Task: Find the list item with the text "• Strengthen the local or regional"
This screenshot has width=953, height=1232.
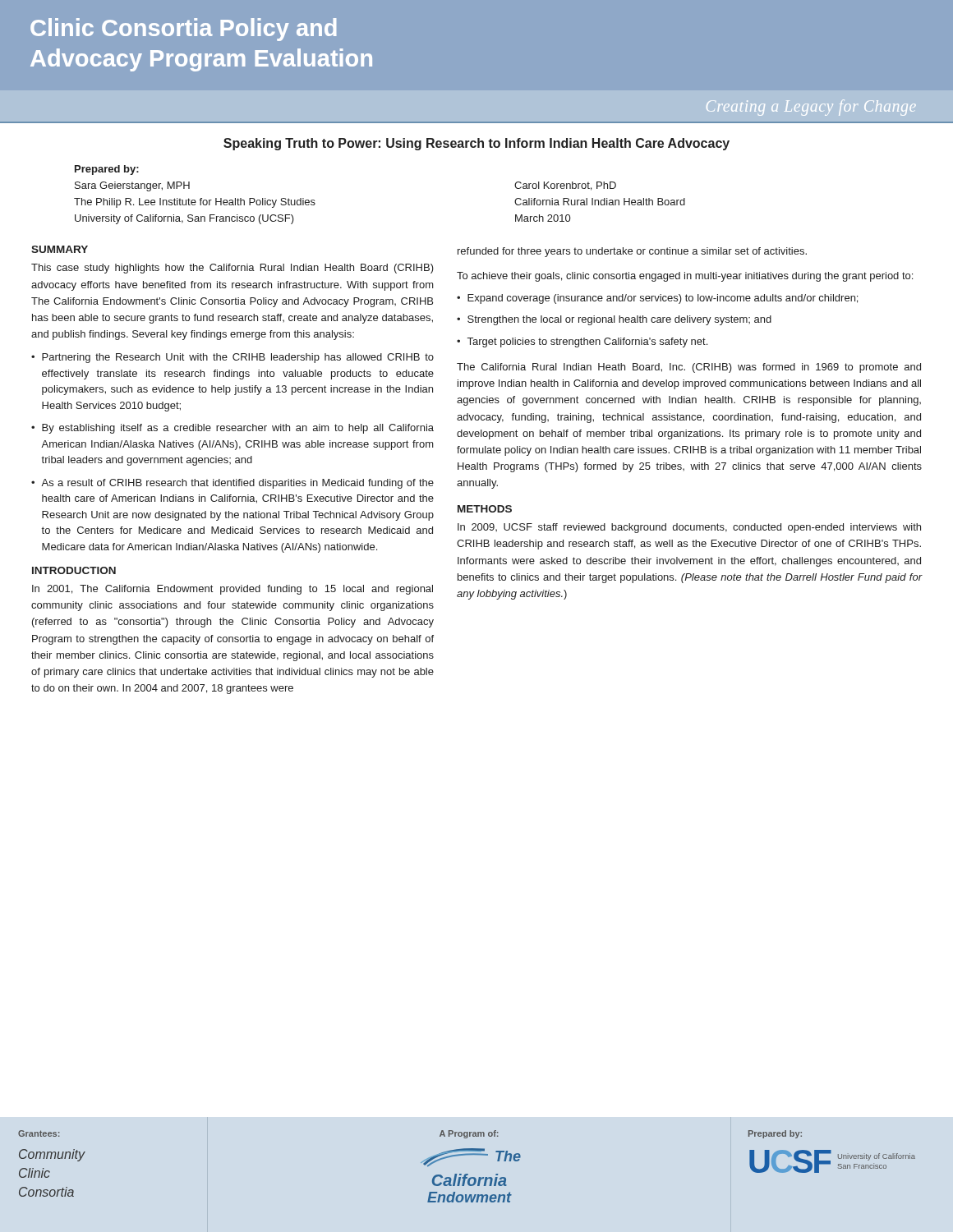Action: tap(614, 319)
